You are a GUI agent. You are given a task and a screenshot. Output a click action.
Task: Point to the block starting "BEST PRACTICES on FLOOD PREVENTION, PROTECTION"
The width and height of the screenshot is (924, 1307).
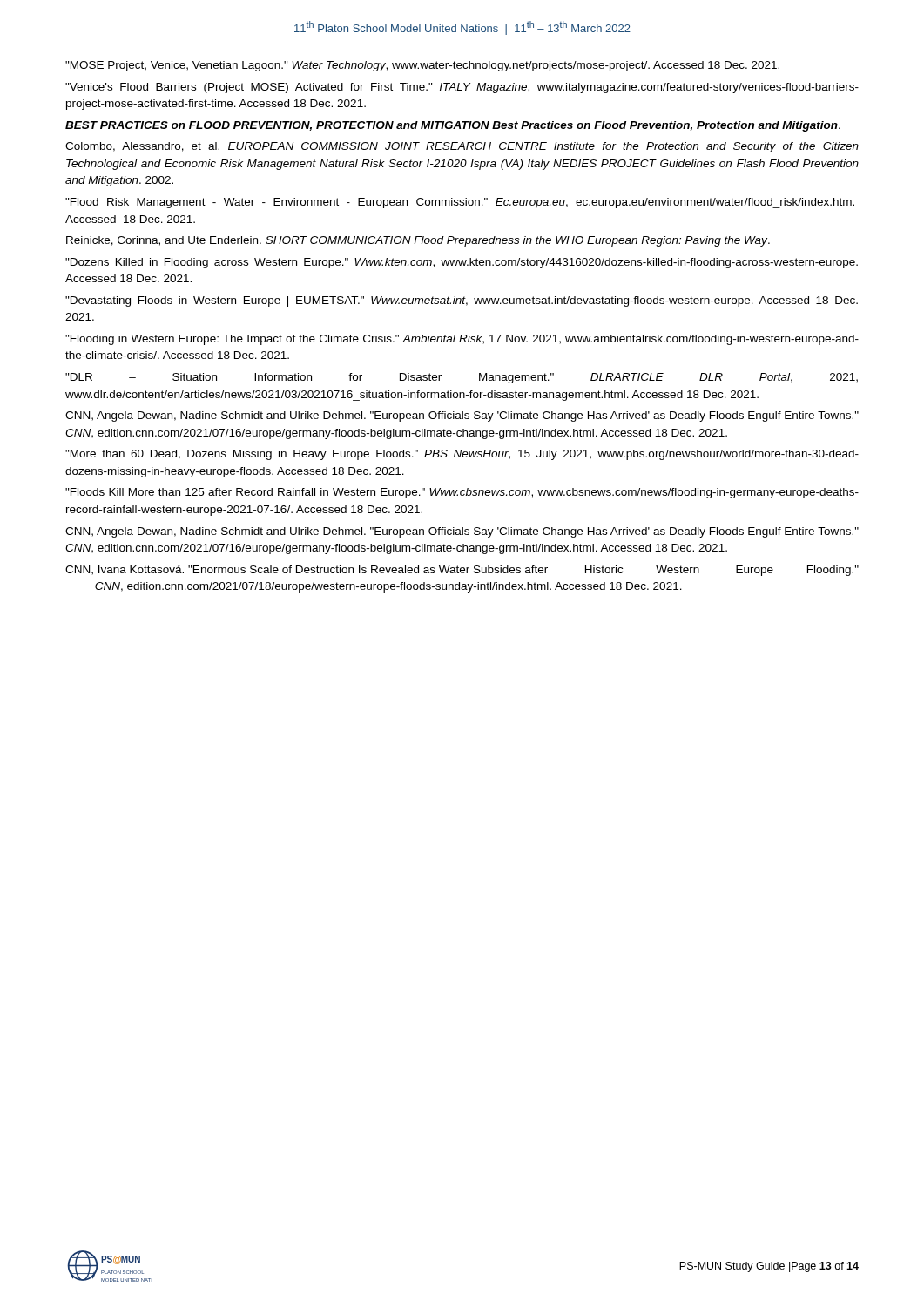453,125
